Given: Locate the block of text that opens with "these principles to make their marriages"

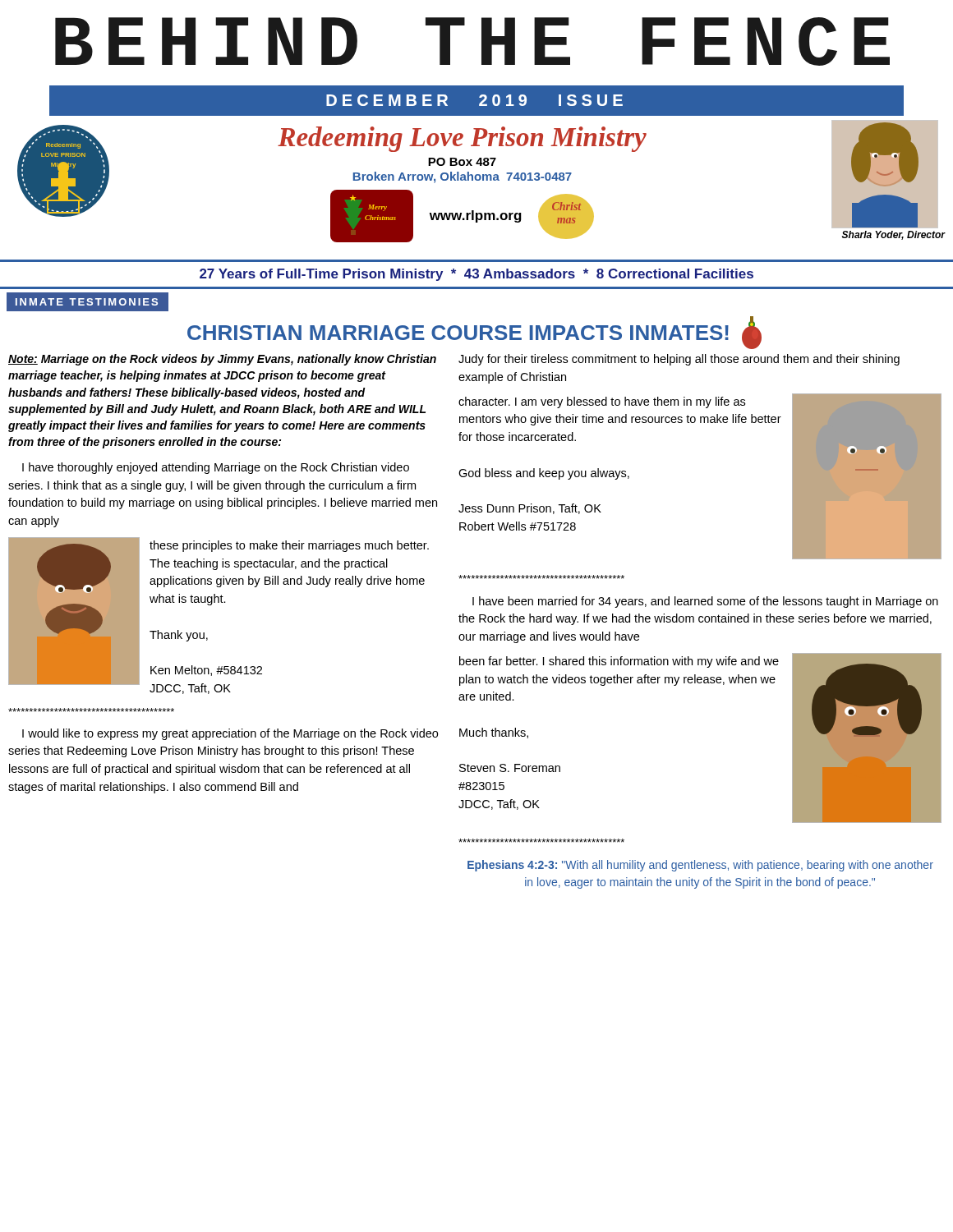Looking at the screenshot, I should pyautogui.click(x=289, y=546).
